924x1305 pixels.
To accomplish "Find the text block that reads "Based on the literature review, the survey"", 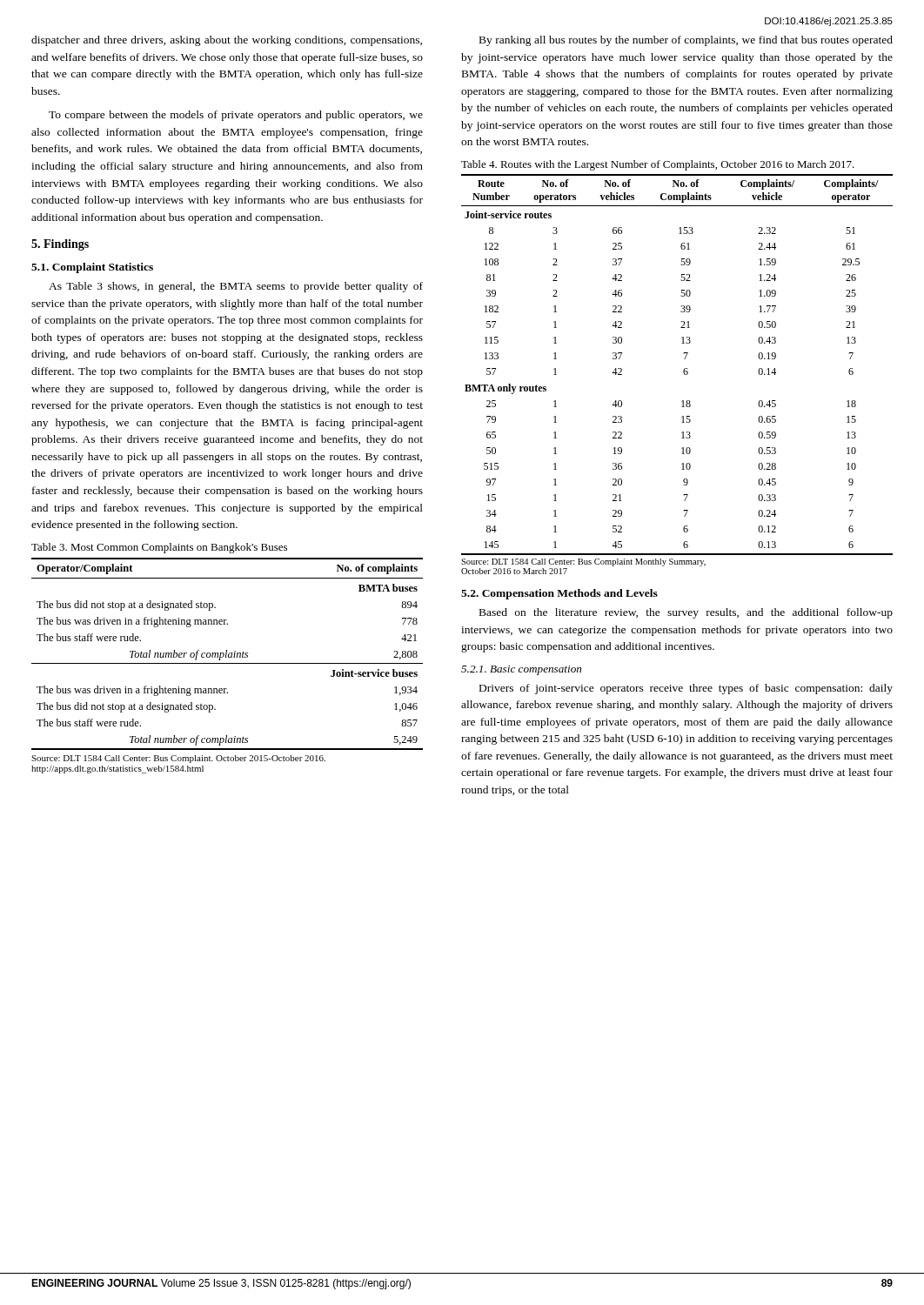I will pyautogui.click(x=677, y=629).
